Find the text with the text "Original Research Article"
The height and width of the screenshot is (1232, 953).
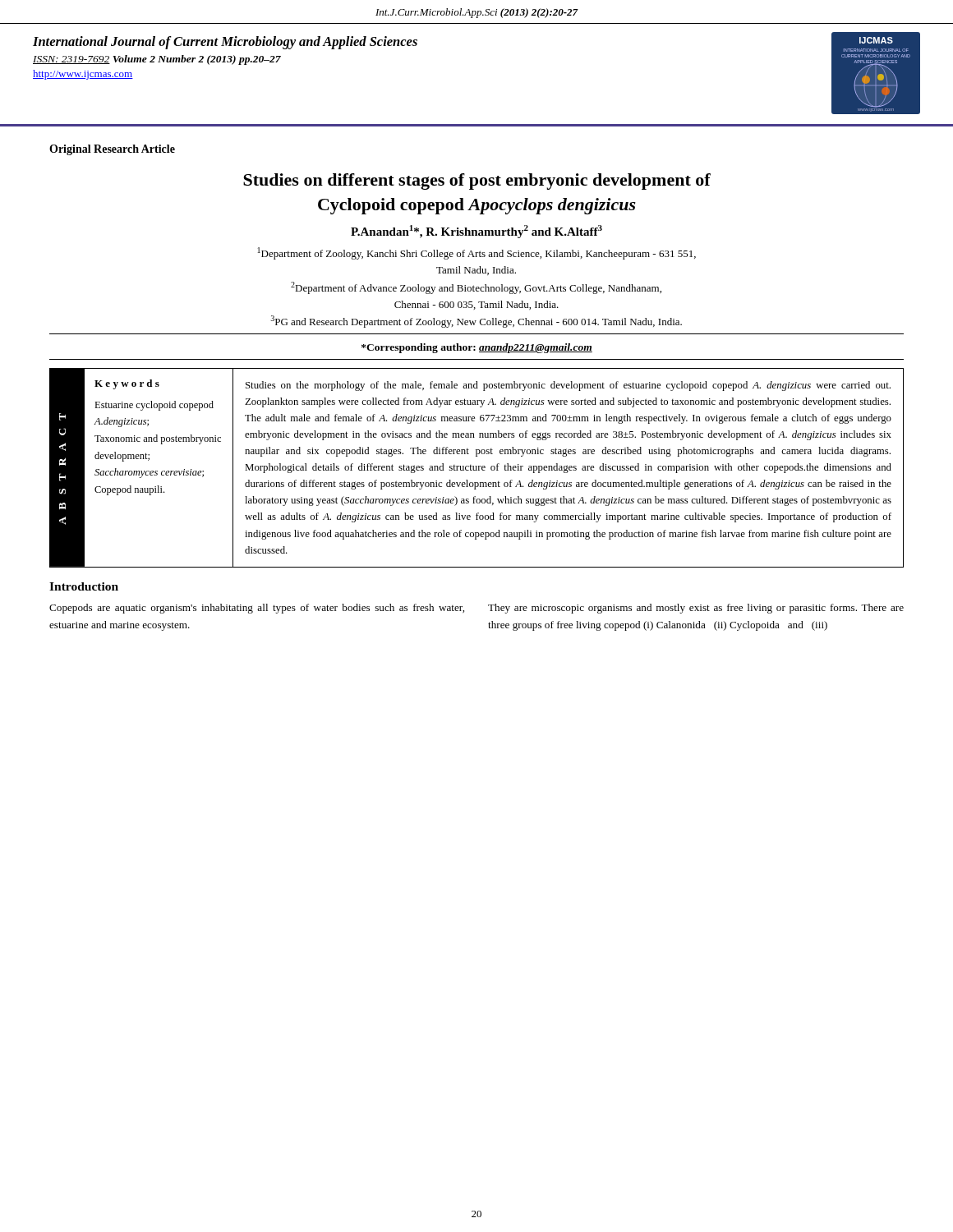tap(112, 149)
